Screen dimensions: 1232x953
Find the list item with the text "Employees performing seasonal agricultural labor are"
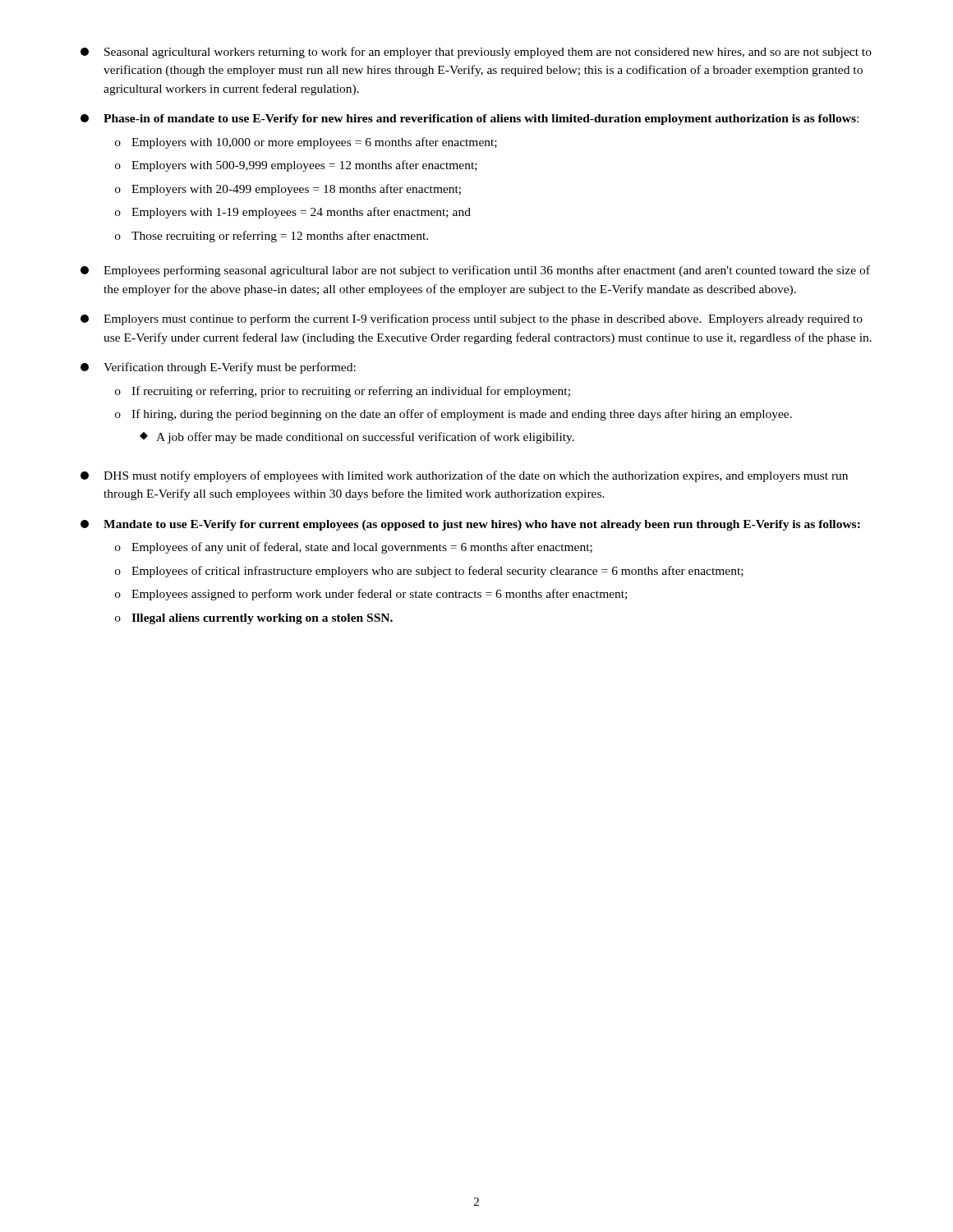pyautogui.click(x=476, y=280)
